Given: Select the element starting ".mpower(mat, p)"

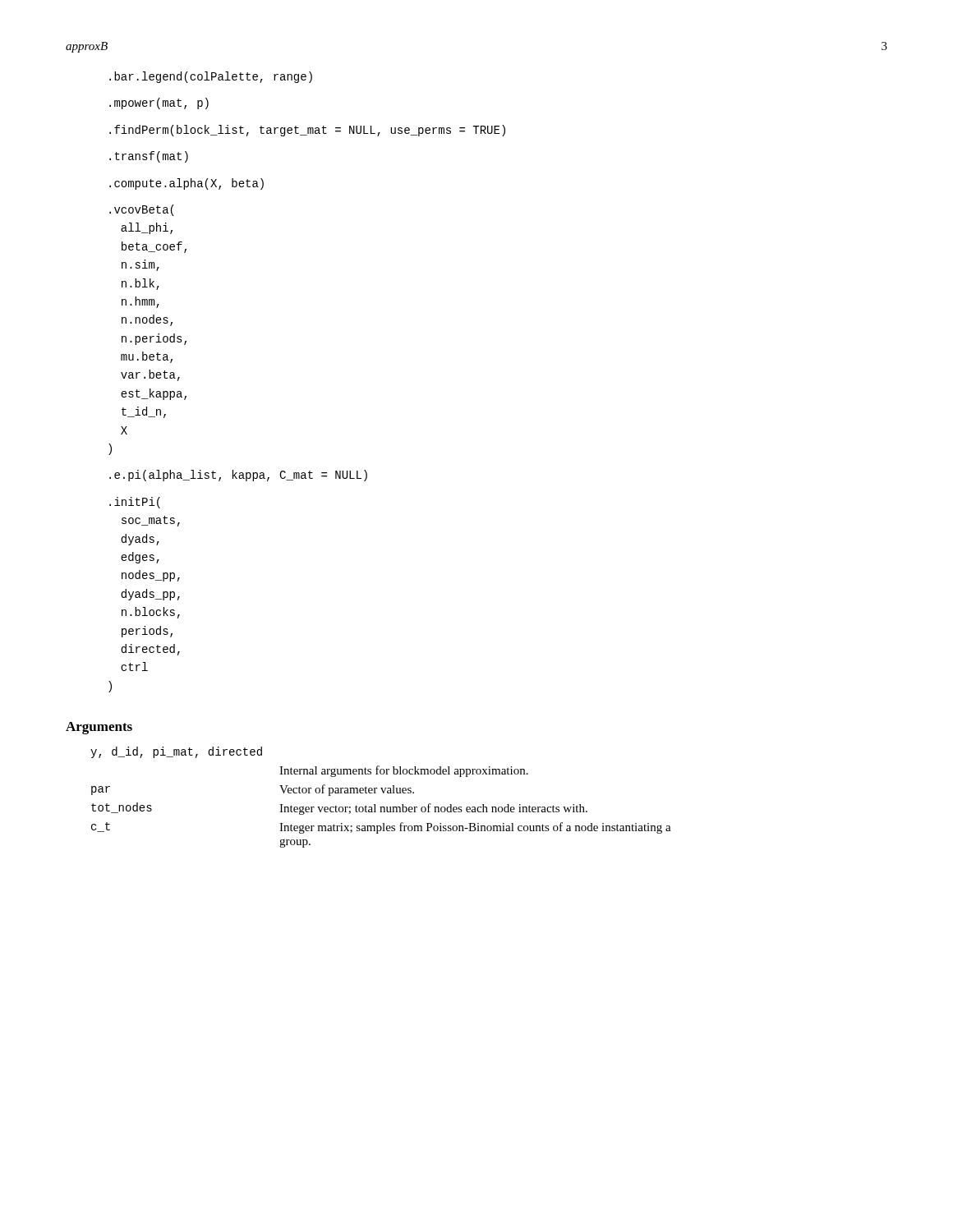Looking at the screenshot, I should 159,103.
